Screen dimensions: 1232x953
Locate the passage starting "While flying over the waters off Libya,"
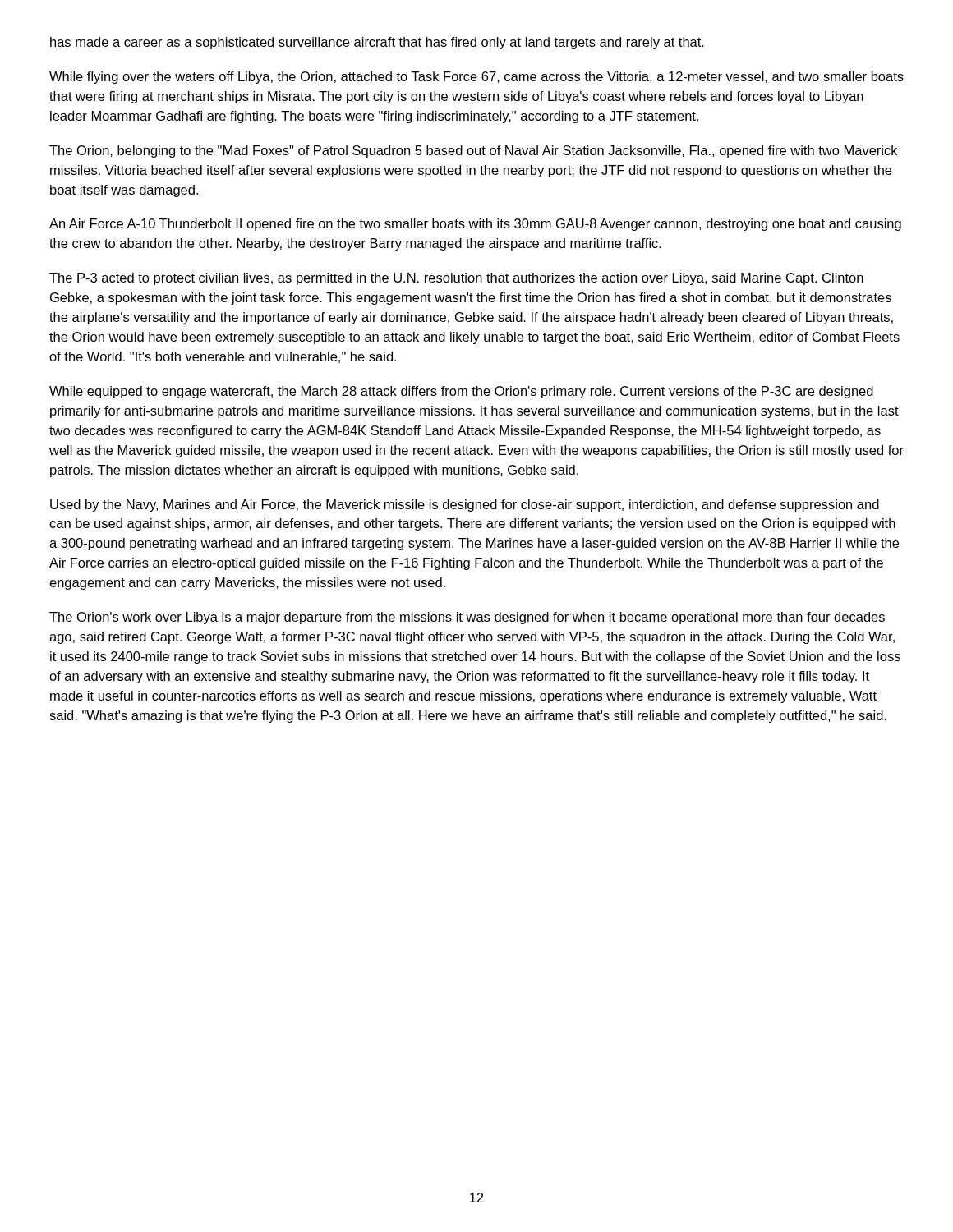point(476,96)
